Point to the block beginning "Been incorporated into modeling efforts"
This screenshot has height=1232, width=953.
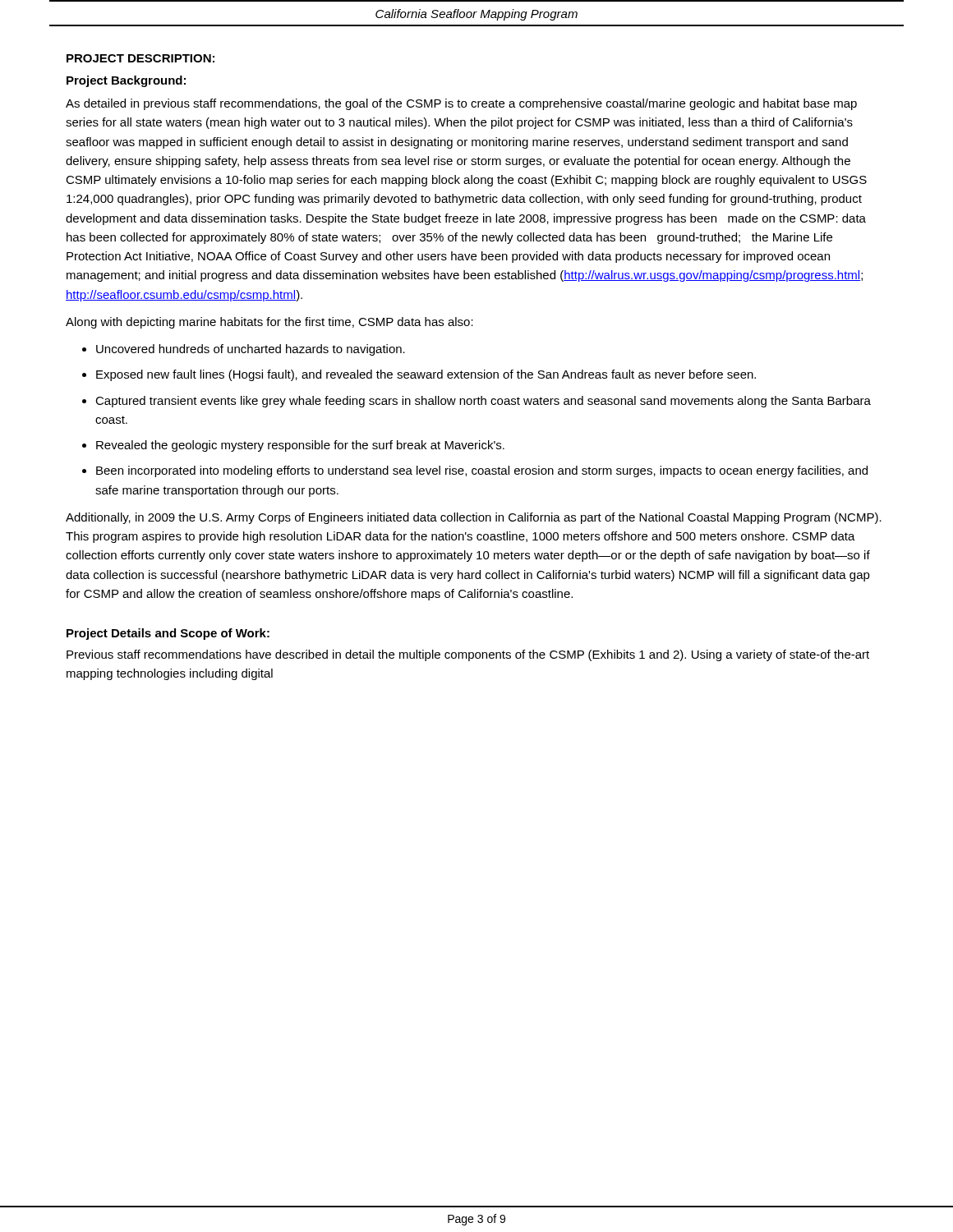[482, 480]
